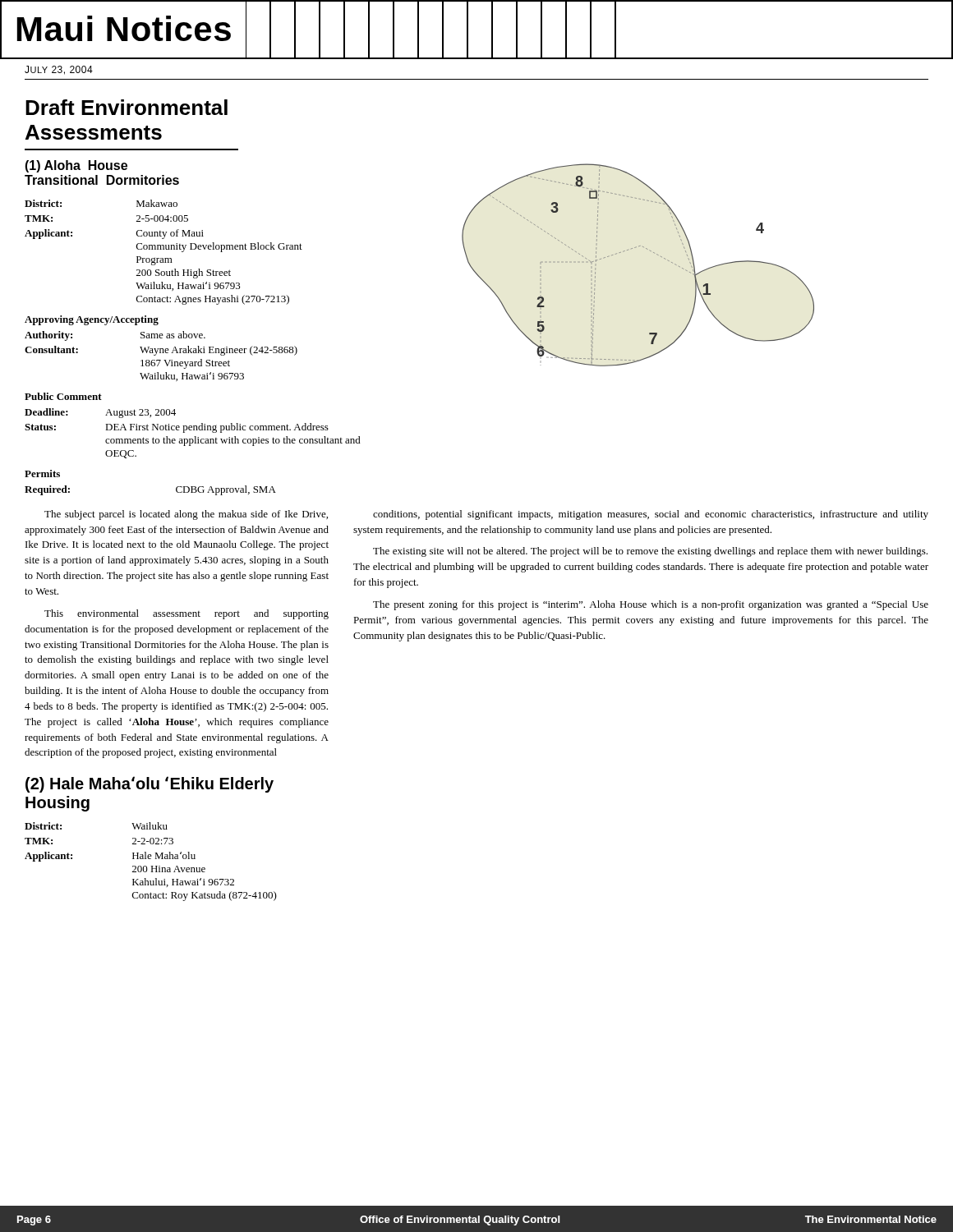
Task: Find the text that reads "Public Comment"
Action: click(x=63, y=396)
